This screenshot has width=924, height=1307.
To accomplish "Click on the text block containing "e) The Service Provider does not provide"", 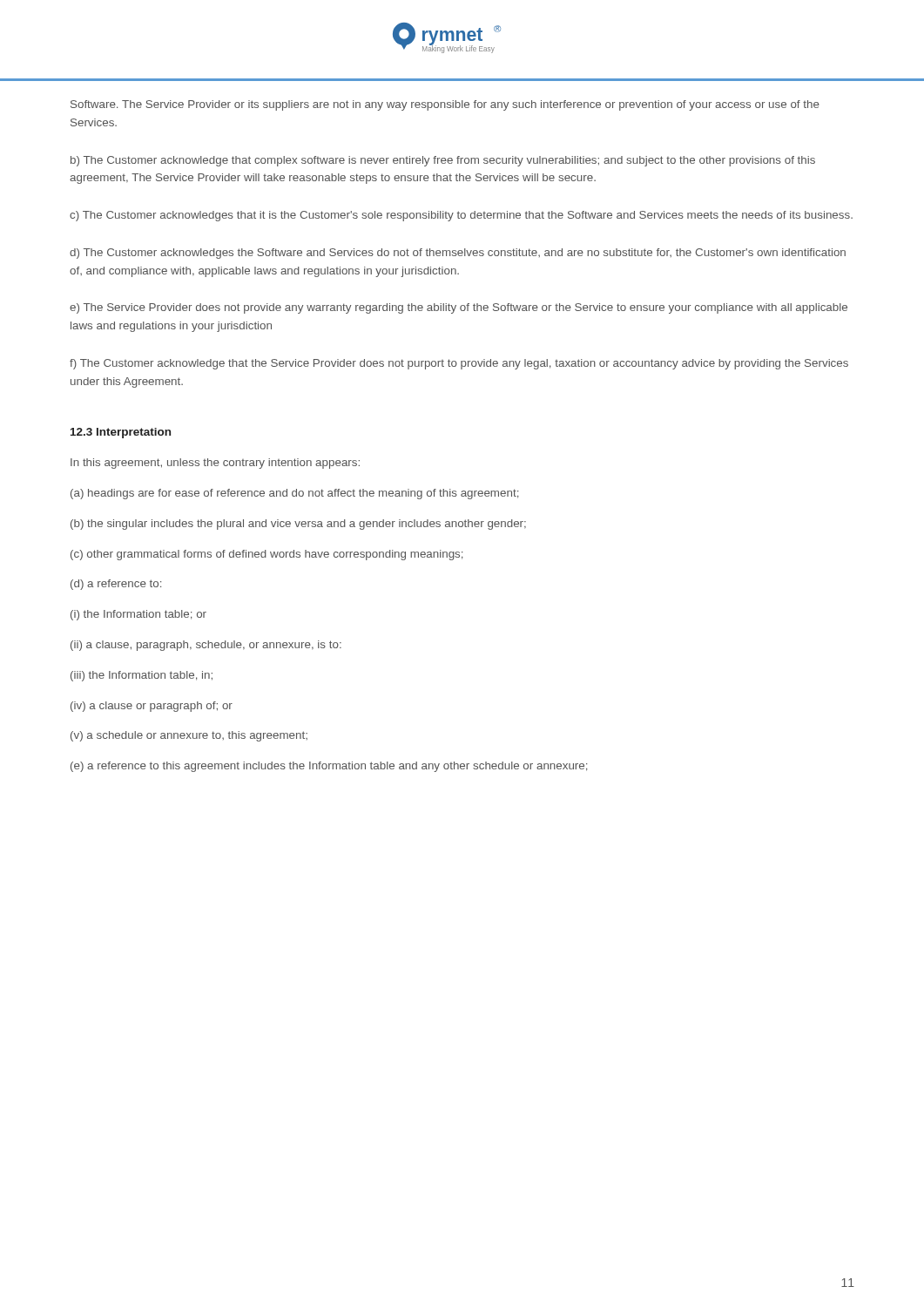I will (459, 316).
